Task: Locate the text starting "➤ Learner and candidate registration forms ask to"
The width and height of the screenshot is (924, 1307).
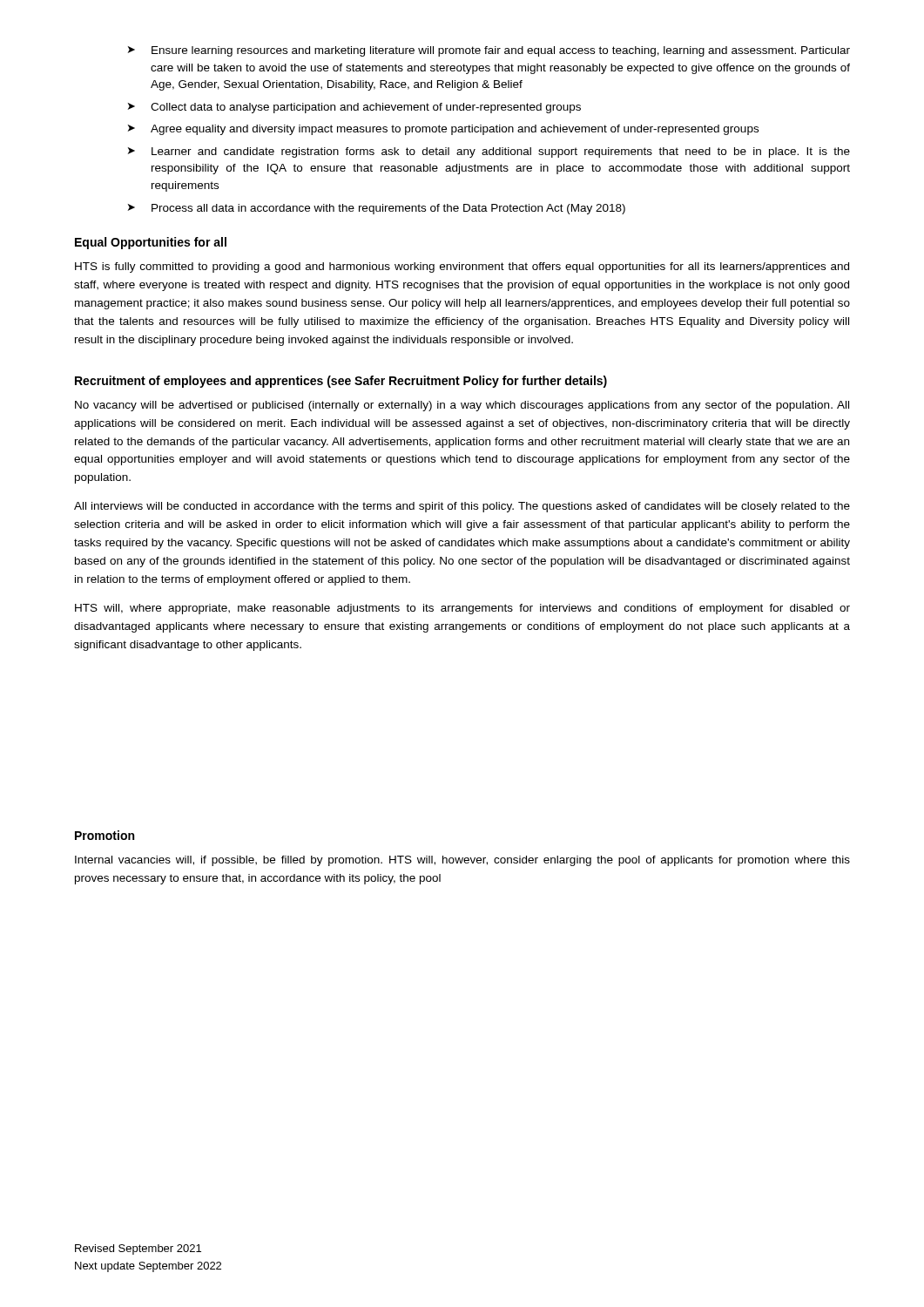Action: point(488,168)
